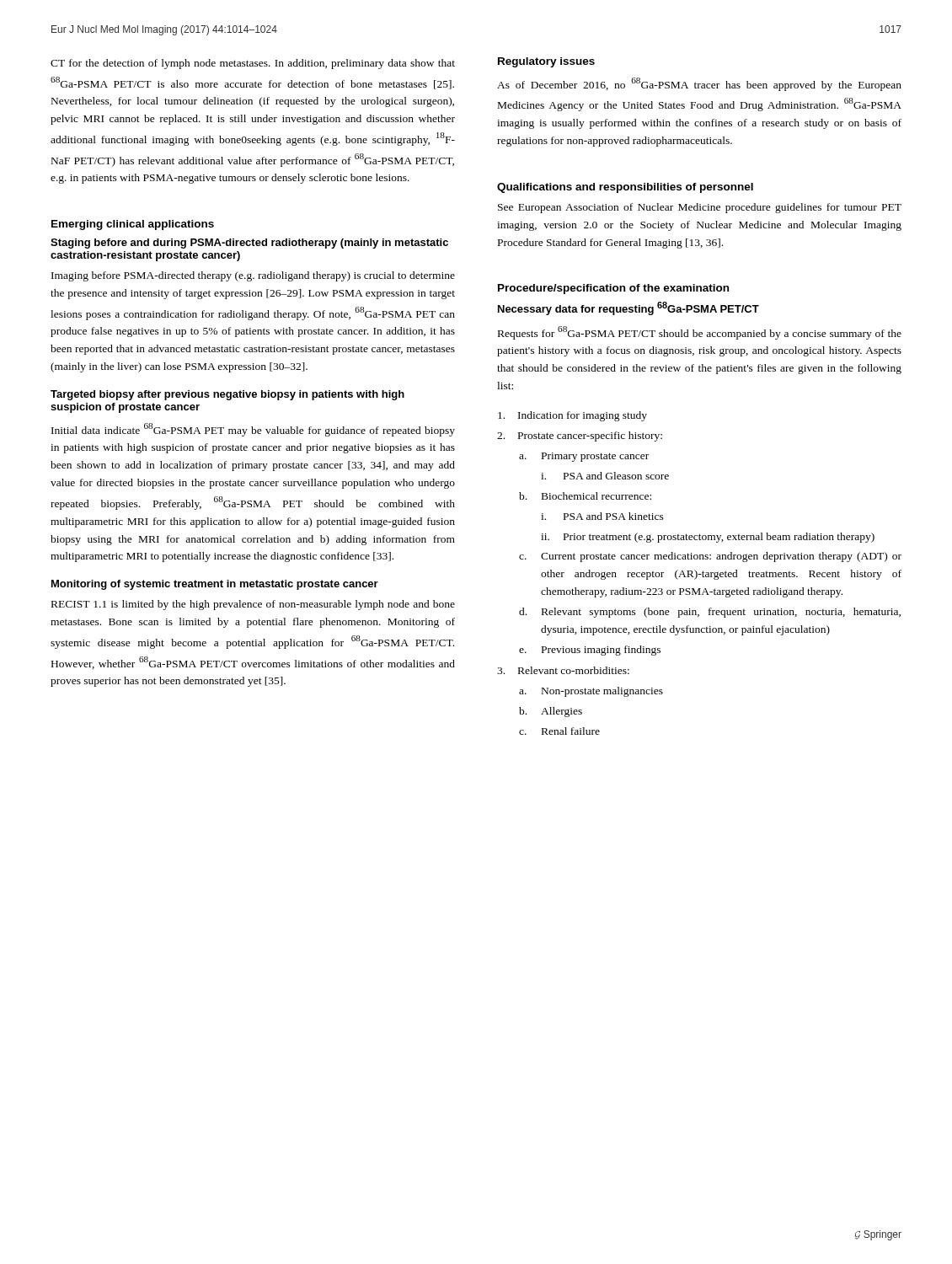
Task: Find the list item that says "e. Previous imaging findings"
Action: pyautogui.click(x=590, y=650)
